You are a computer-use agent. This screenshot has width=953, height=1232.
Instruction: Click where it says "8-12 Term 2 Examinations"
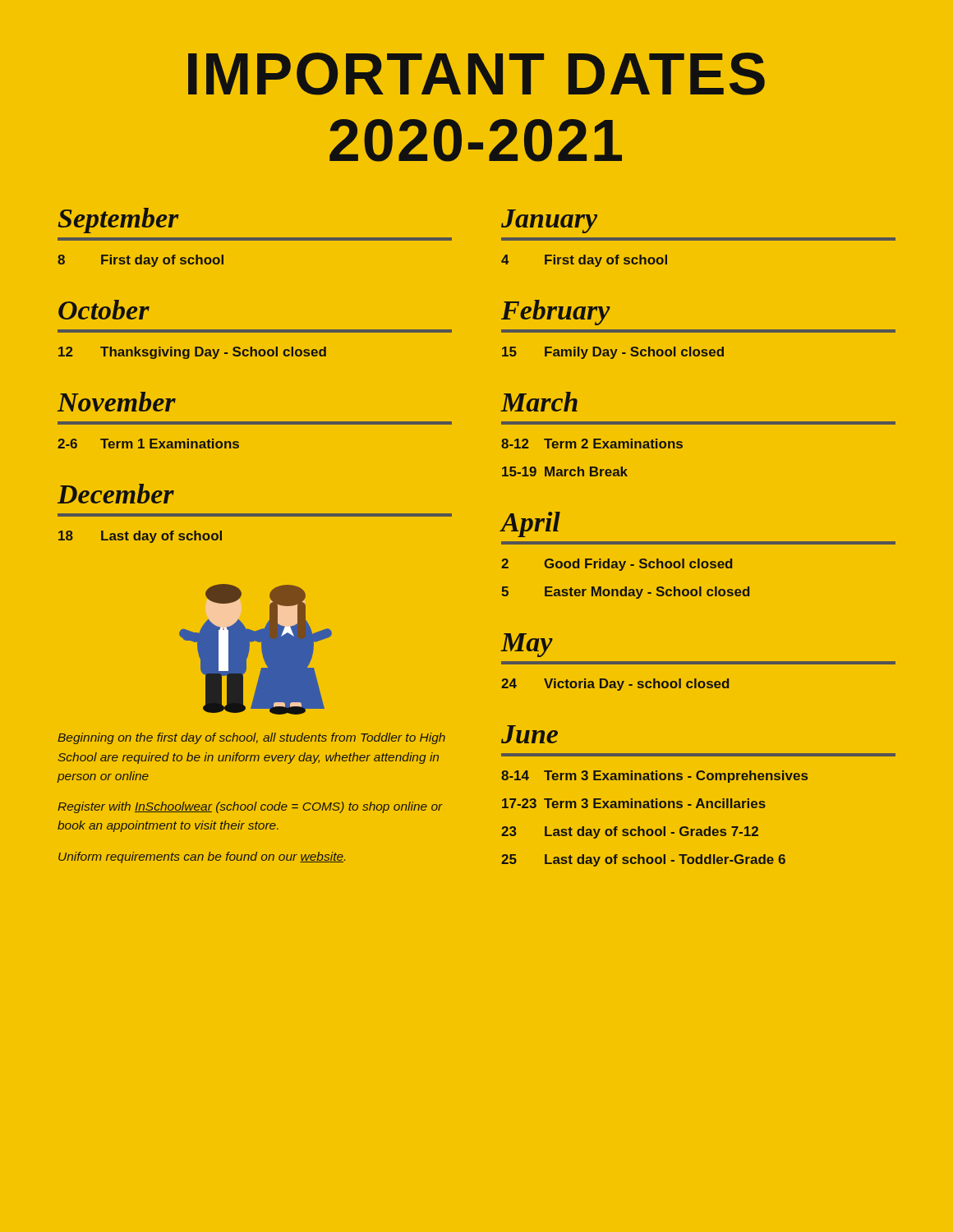[592, 445]
